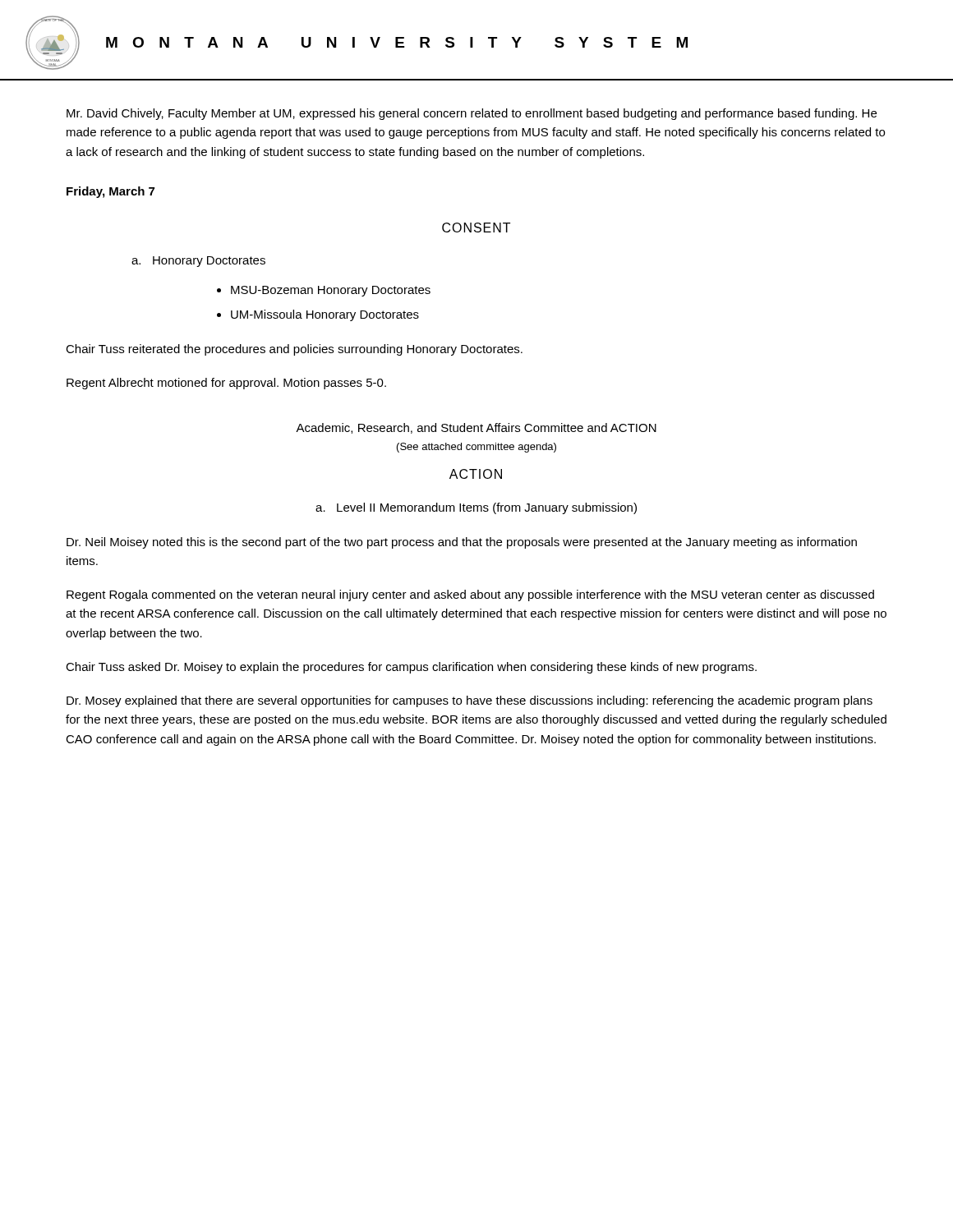Where is the passage that starts "Chair Tuss reiterated the procedures and"?
The width and height of the screenshot is (953, 1232).
coord(295,349)
